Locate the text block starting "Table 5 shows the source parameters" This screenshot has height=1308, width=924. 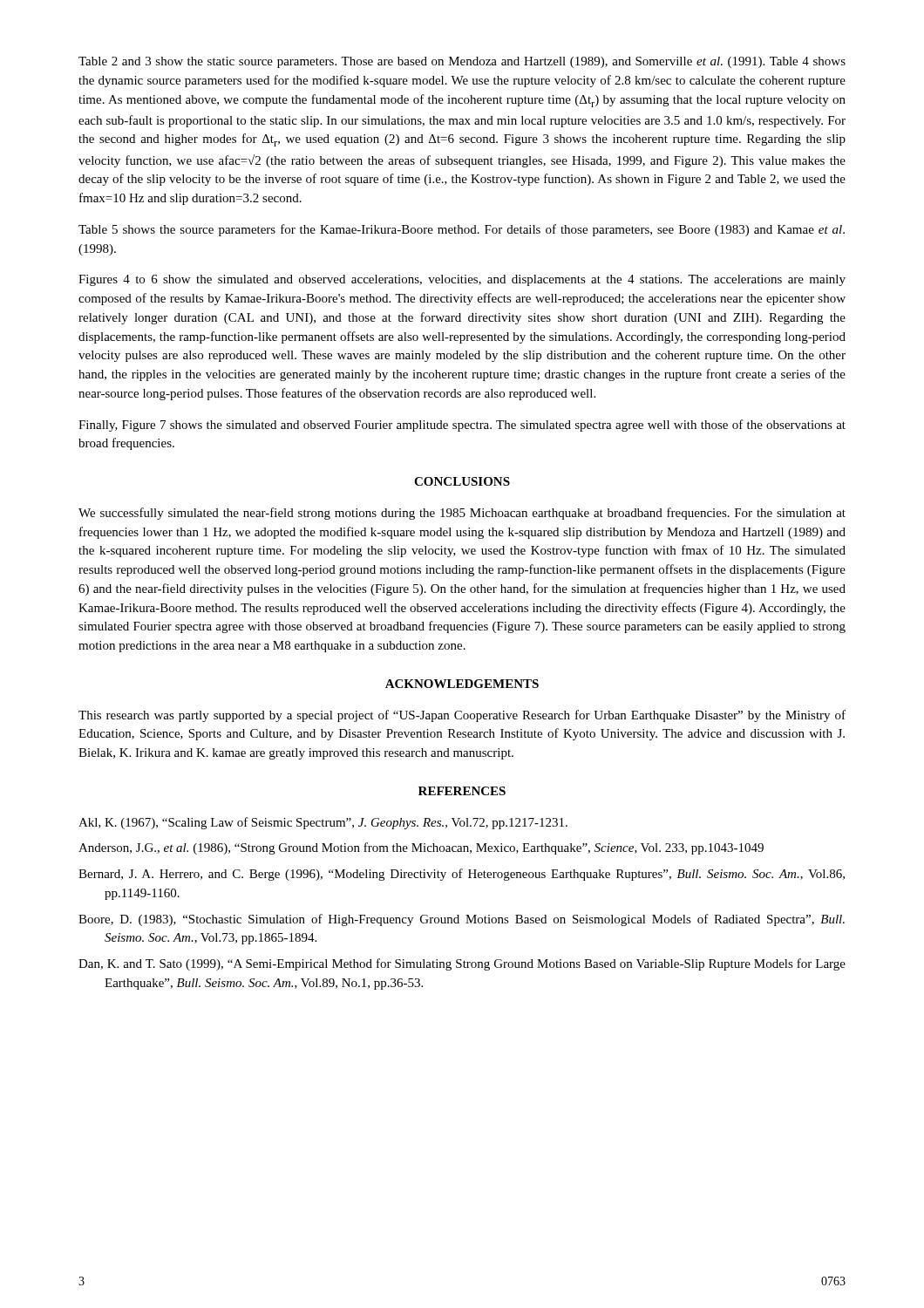point(462,239)
